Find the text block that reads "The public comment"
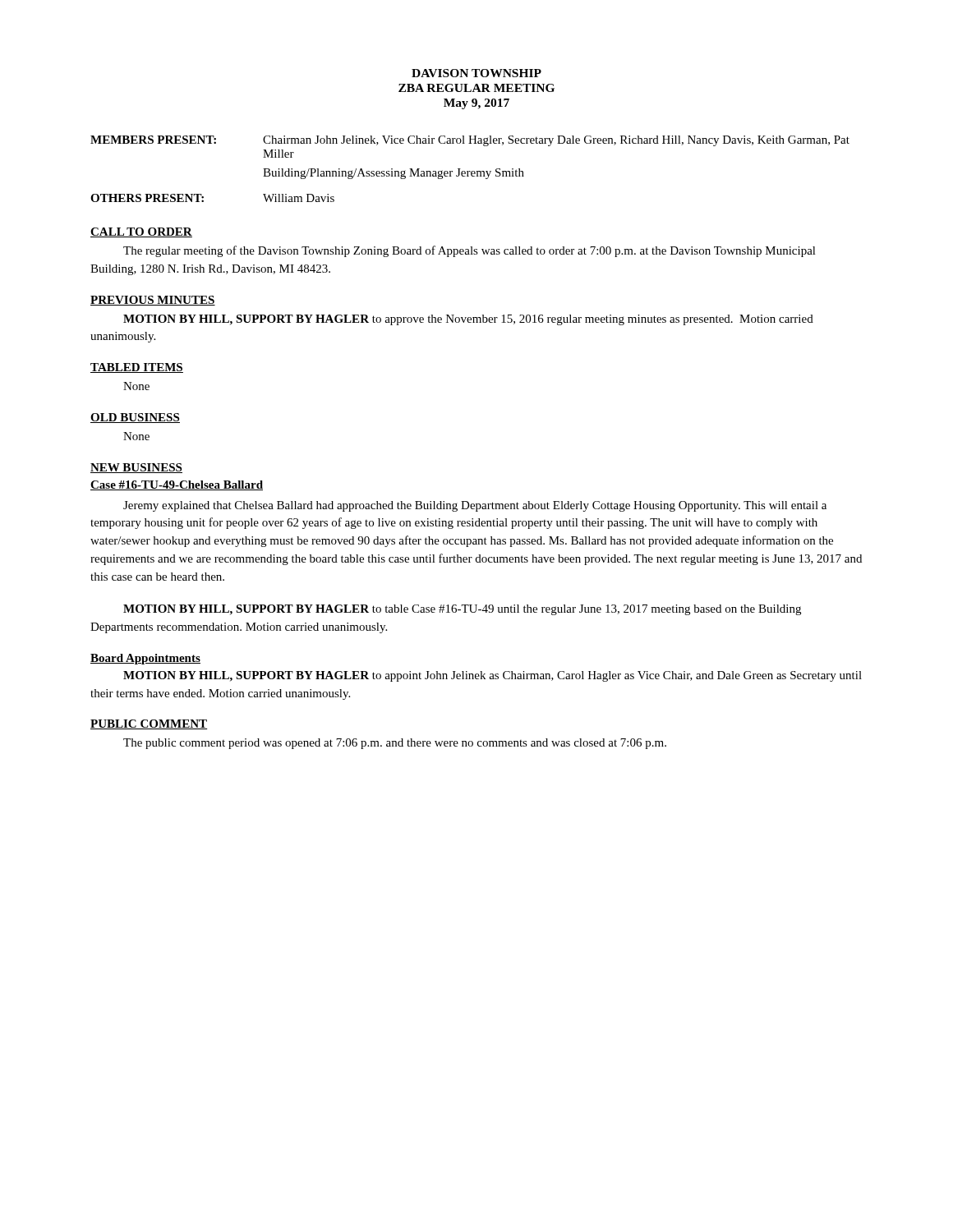The image size is (953, 1232). (x=476, y=743)
